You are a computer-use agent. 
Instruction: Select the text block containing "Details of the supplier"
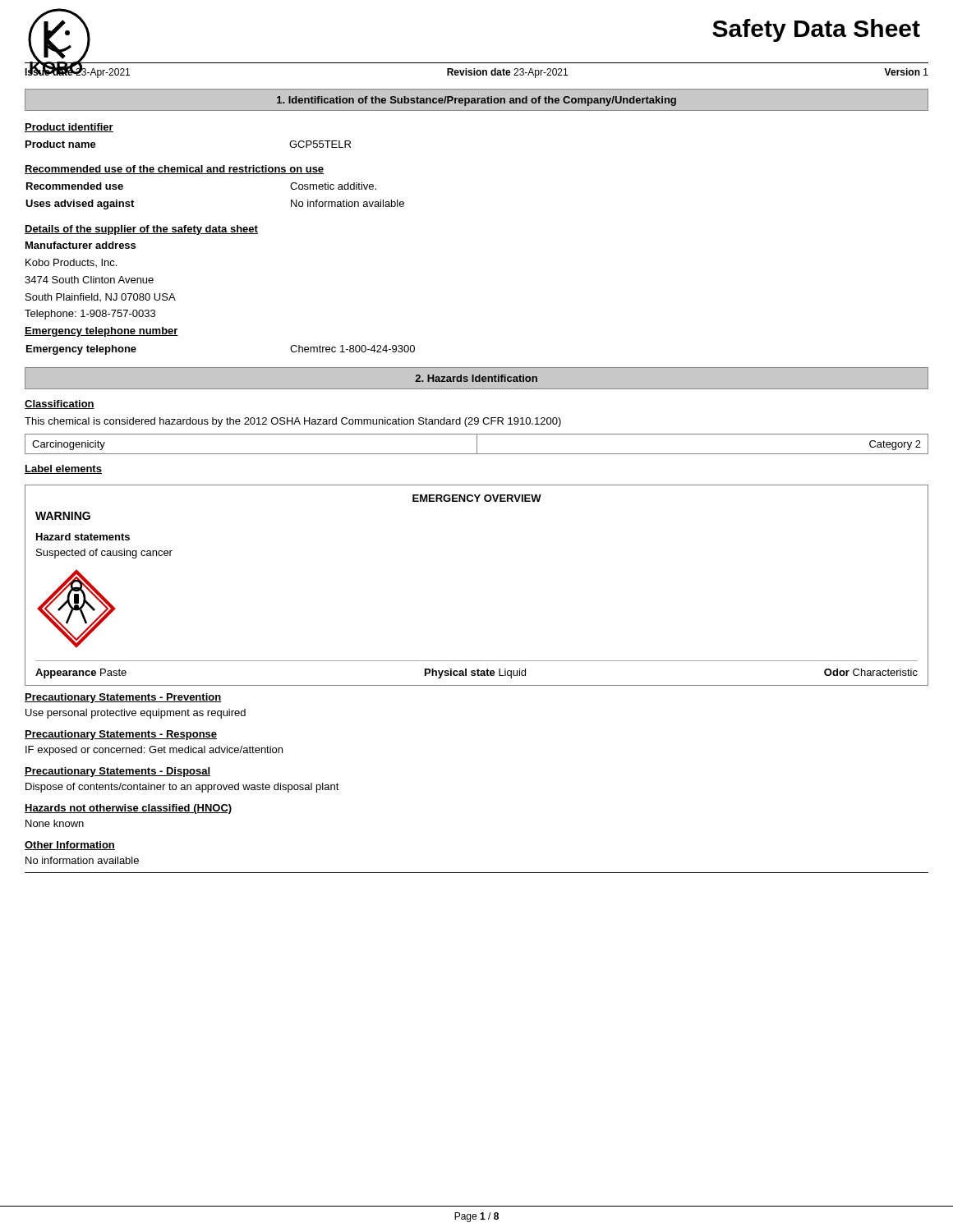click(141, 230)
